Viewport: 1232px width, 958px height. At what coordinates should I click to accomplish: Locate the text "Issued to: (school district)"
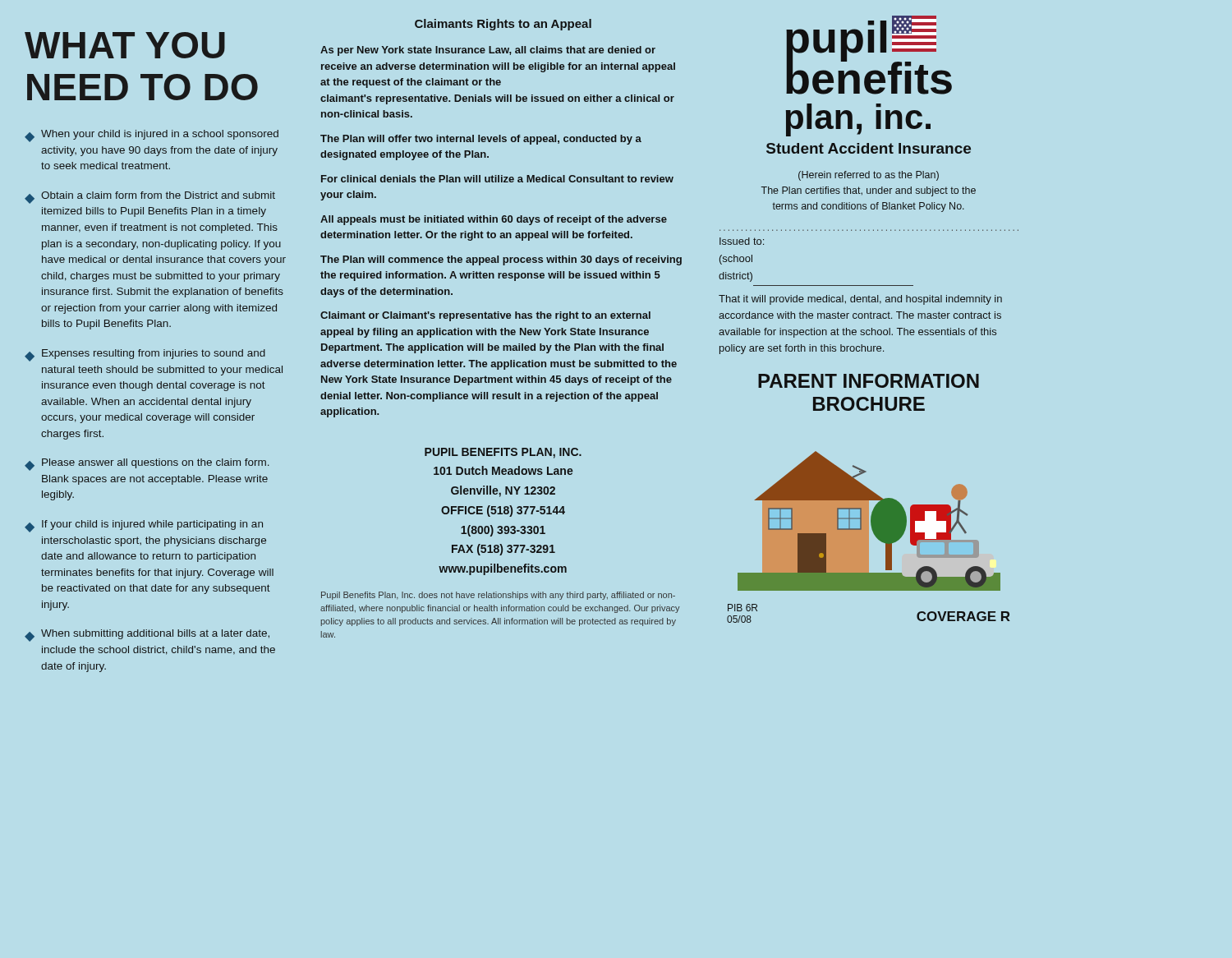[742, 241]
